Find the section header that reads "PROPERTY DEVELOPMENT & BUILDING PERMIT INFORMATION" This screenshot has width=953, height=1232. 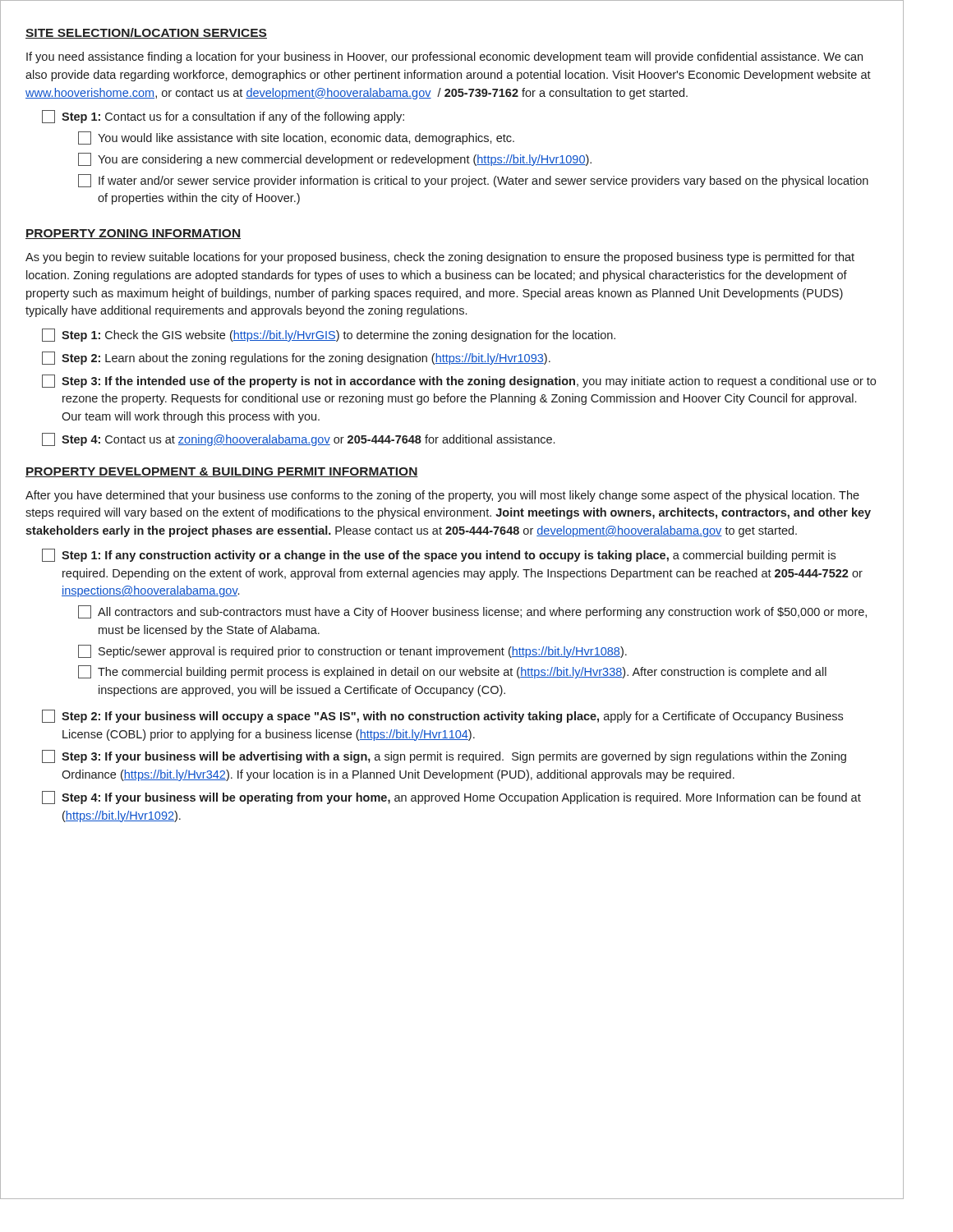click(x=222, y=471)
